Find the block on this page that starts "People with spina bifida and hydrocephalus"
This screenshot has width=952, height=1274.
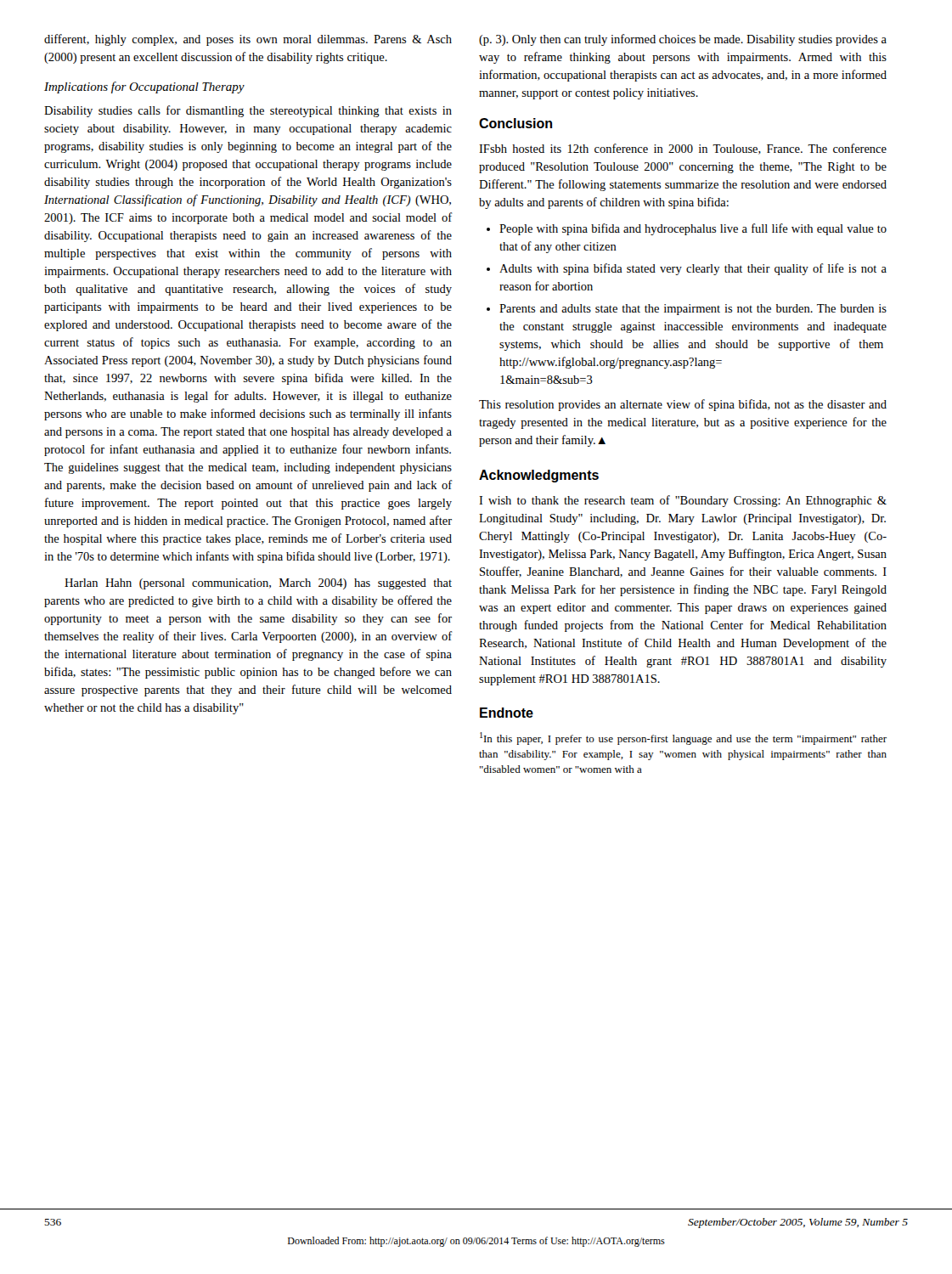point(693,238)
